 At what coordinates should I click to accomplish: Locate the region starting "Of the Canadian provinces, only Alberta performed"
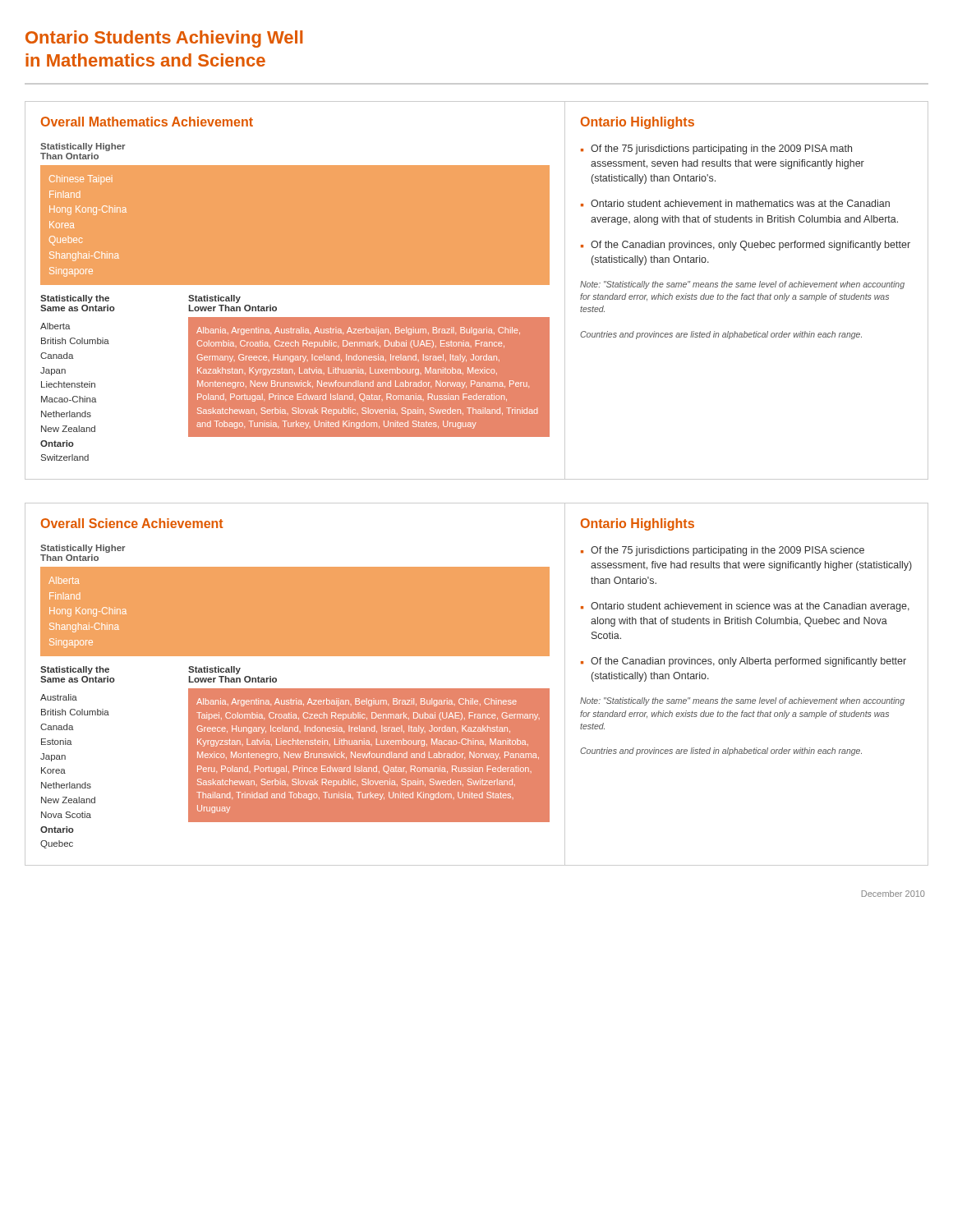(x=749, y=669)
